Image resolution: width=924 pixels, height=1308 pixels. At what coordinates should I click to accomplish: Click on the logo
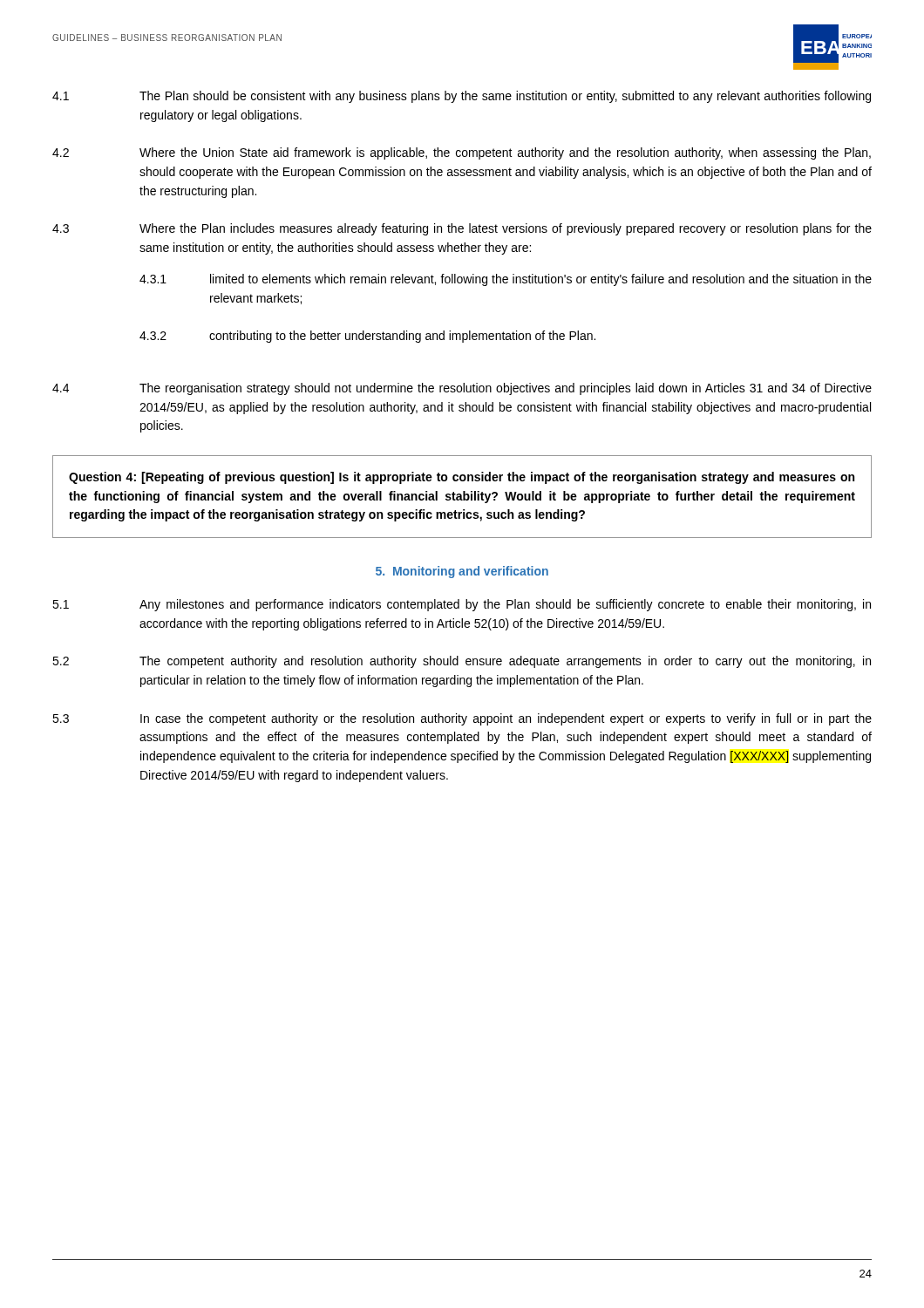pos(832,47)
